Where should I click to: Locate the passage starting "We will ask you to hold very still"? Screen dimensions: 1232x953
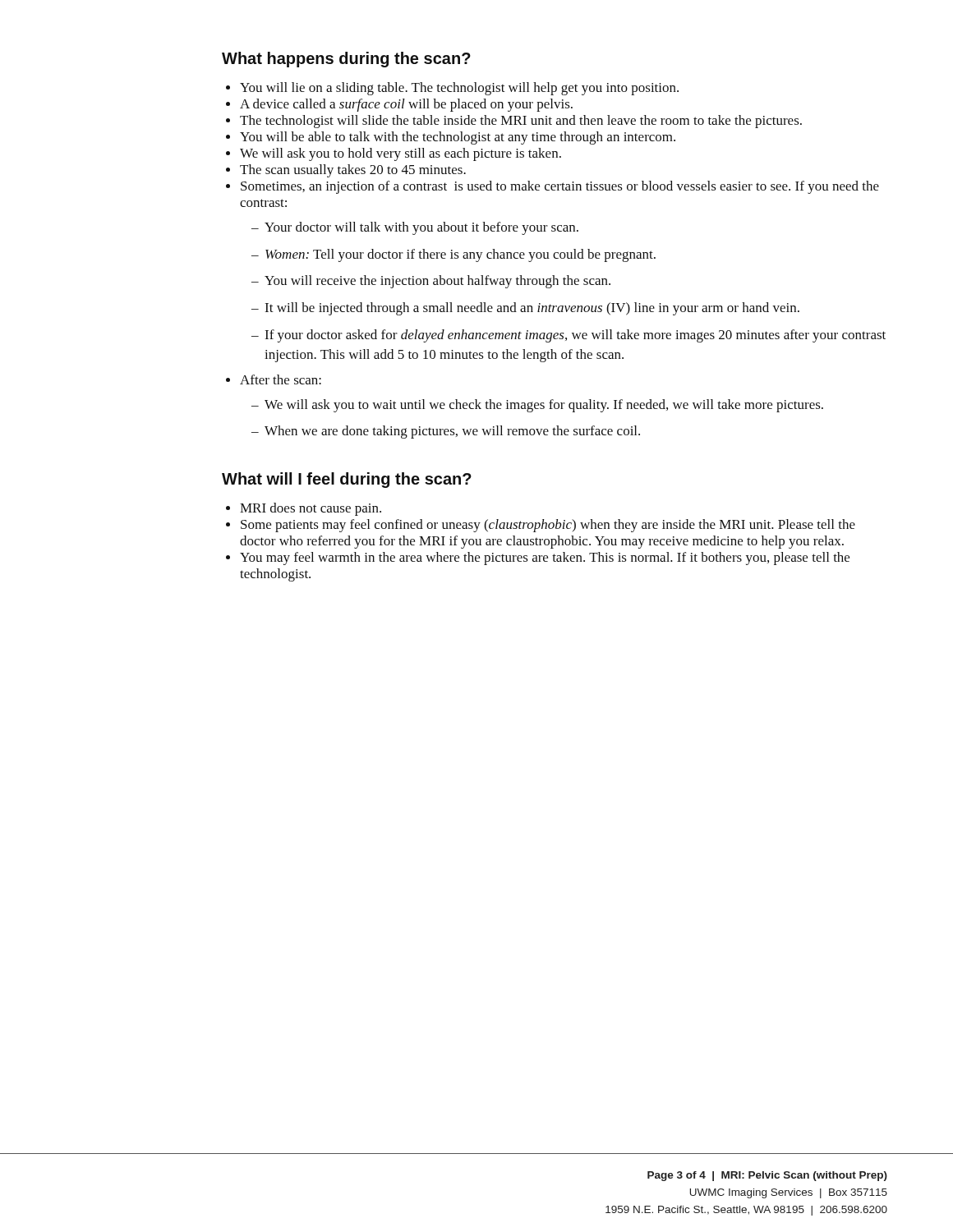(564, 154)
